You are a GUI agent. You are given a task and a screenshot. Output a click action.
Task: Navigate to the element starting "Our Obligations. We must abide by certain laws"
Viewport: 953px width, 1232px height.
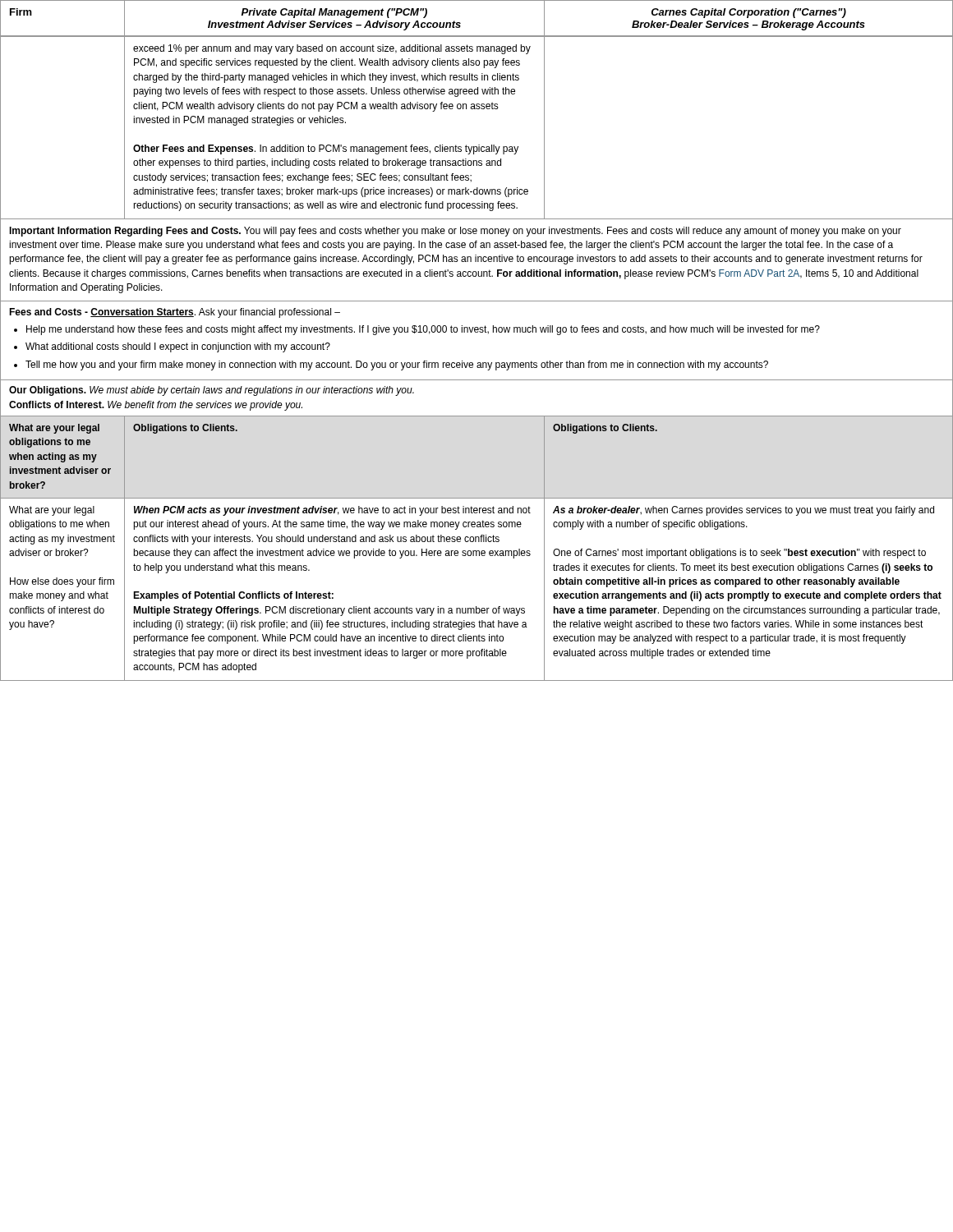coord(212,397)
